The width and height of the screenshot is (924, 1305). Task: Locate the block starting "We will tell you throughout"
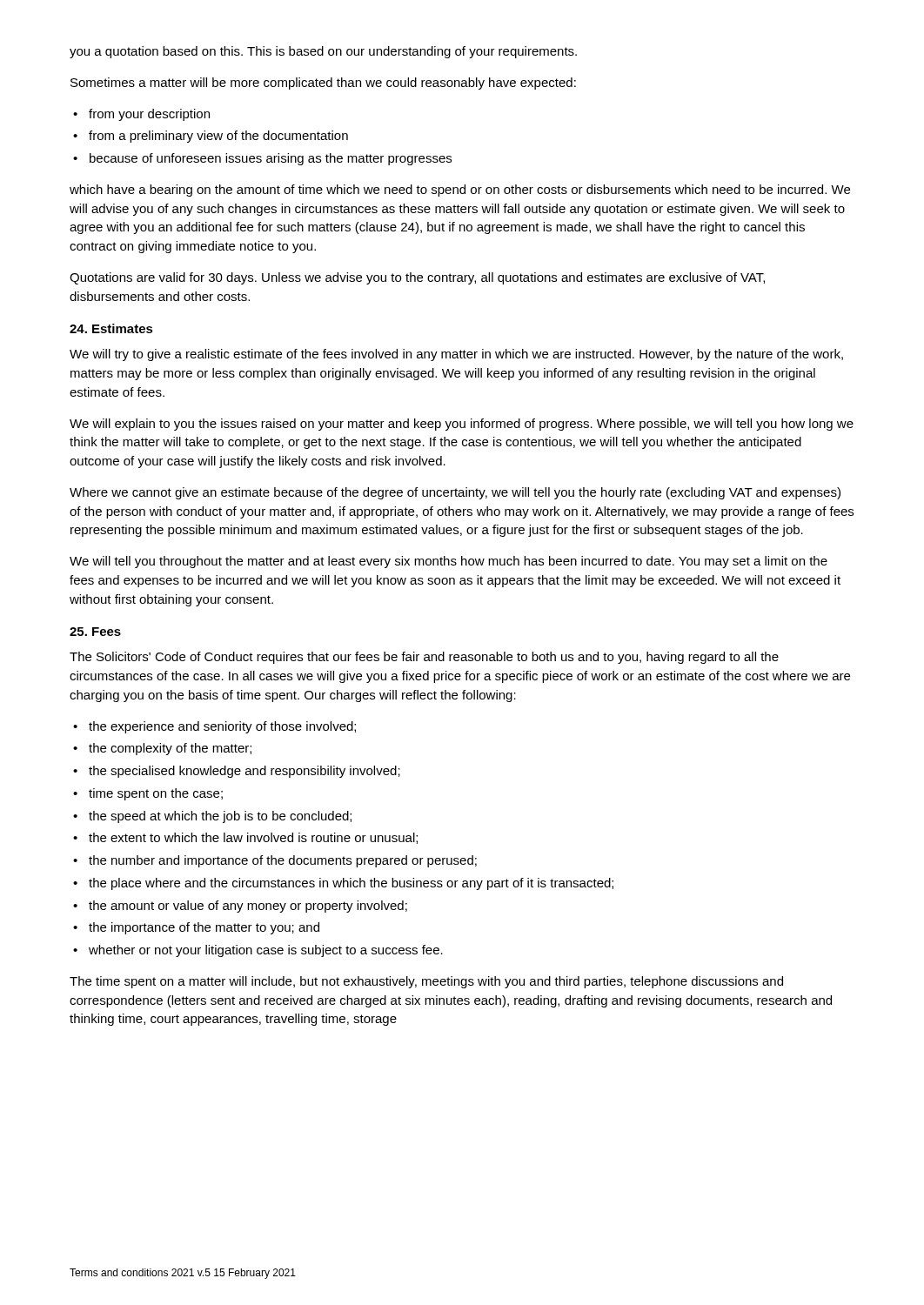click(462, 580)
